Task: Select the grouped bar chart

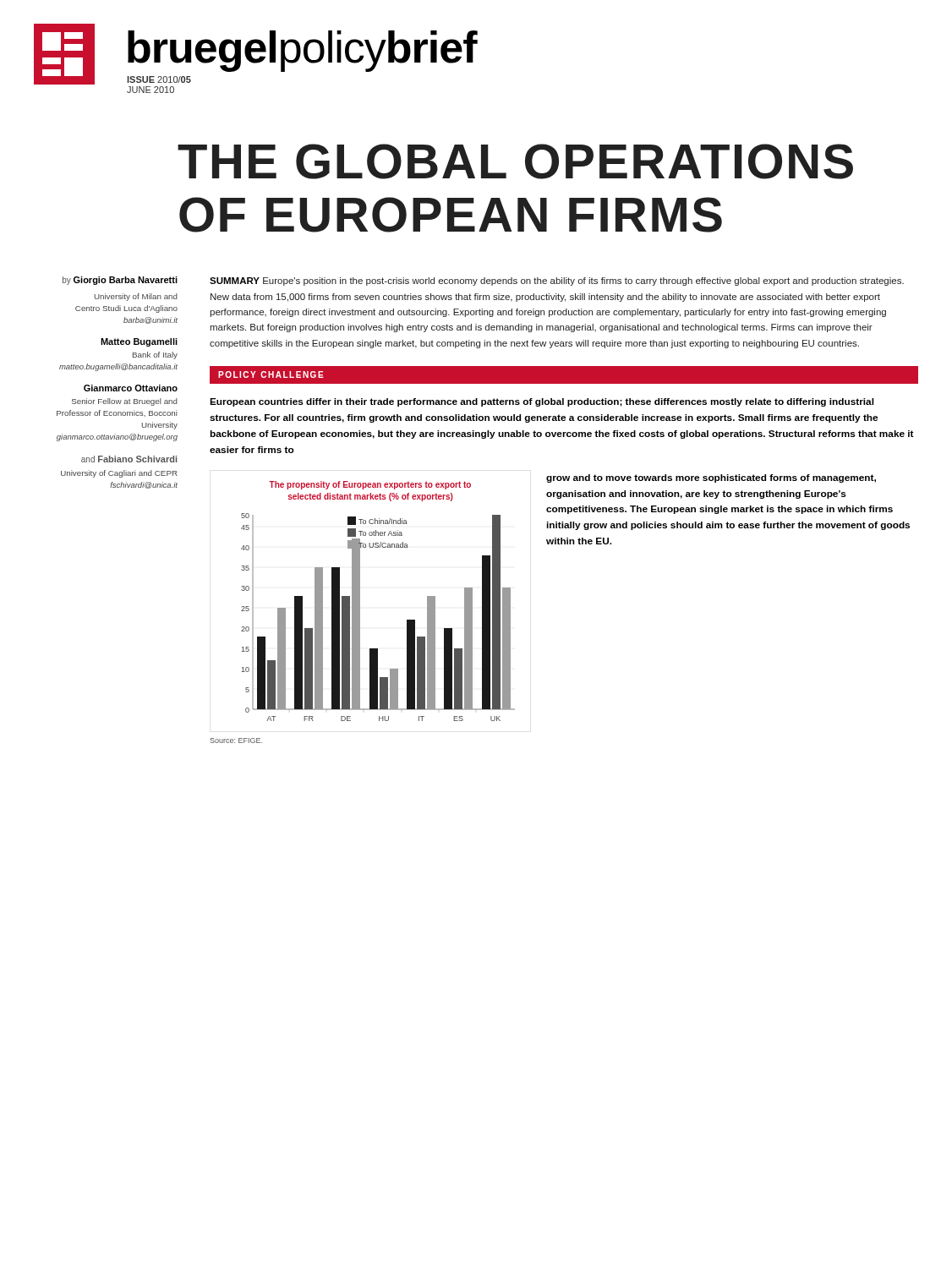Action: 370,601
